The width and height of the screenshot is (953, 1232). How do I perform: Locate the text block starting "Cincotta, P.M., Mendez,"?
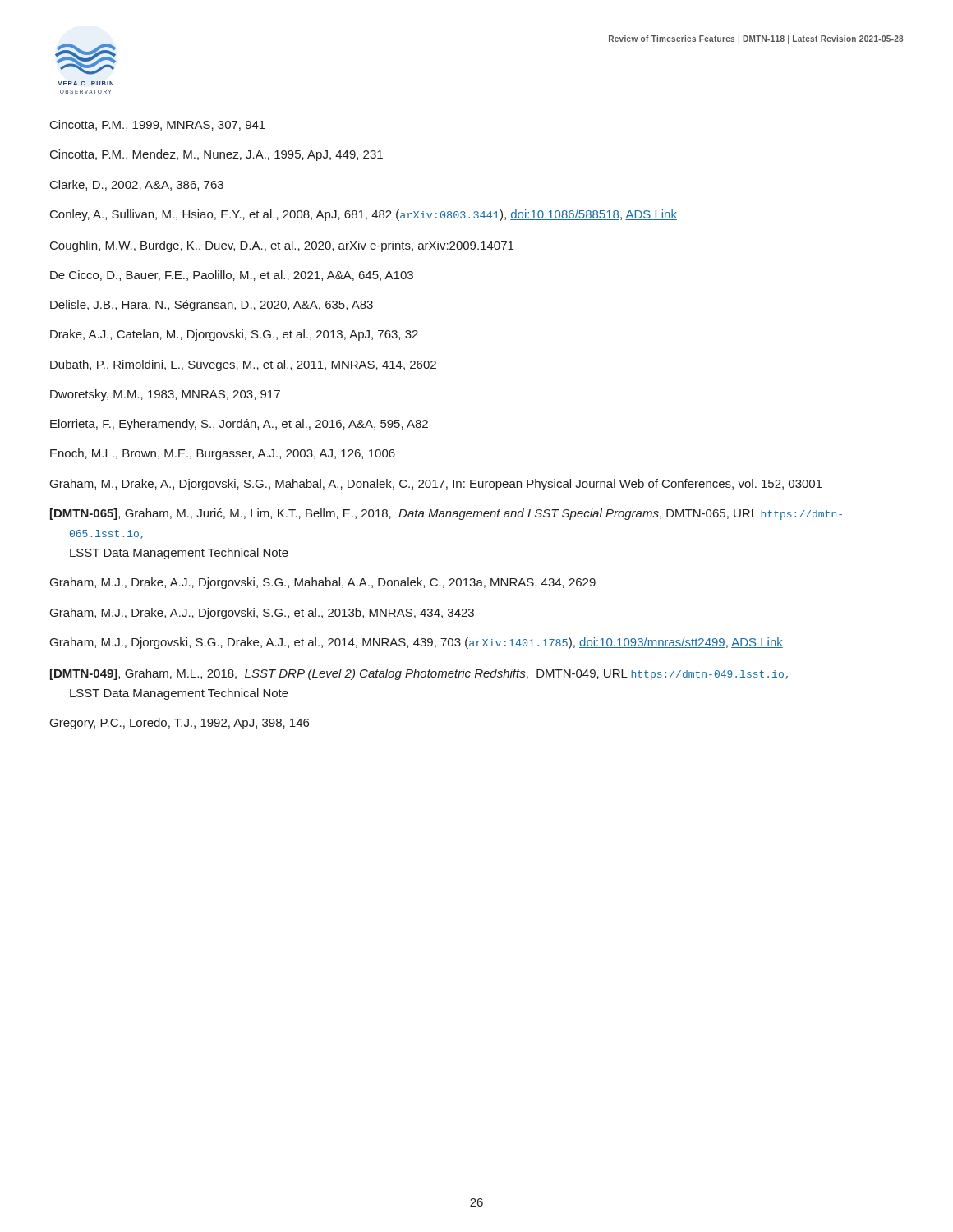pyautogui.click(x=216, y=154)
